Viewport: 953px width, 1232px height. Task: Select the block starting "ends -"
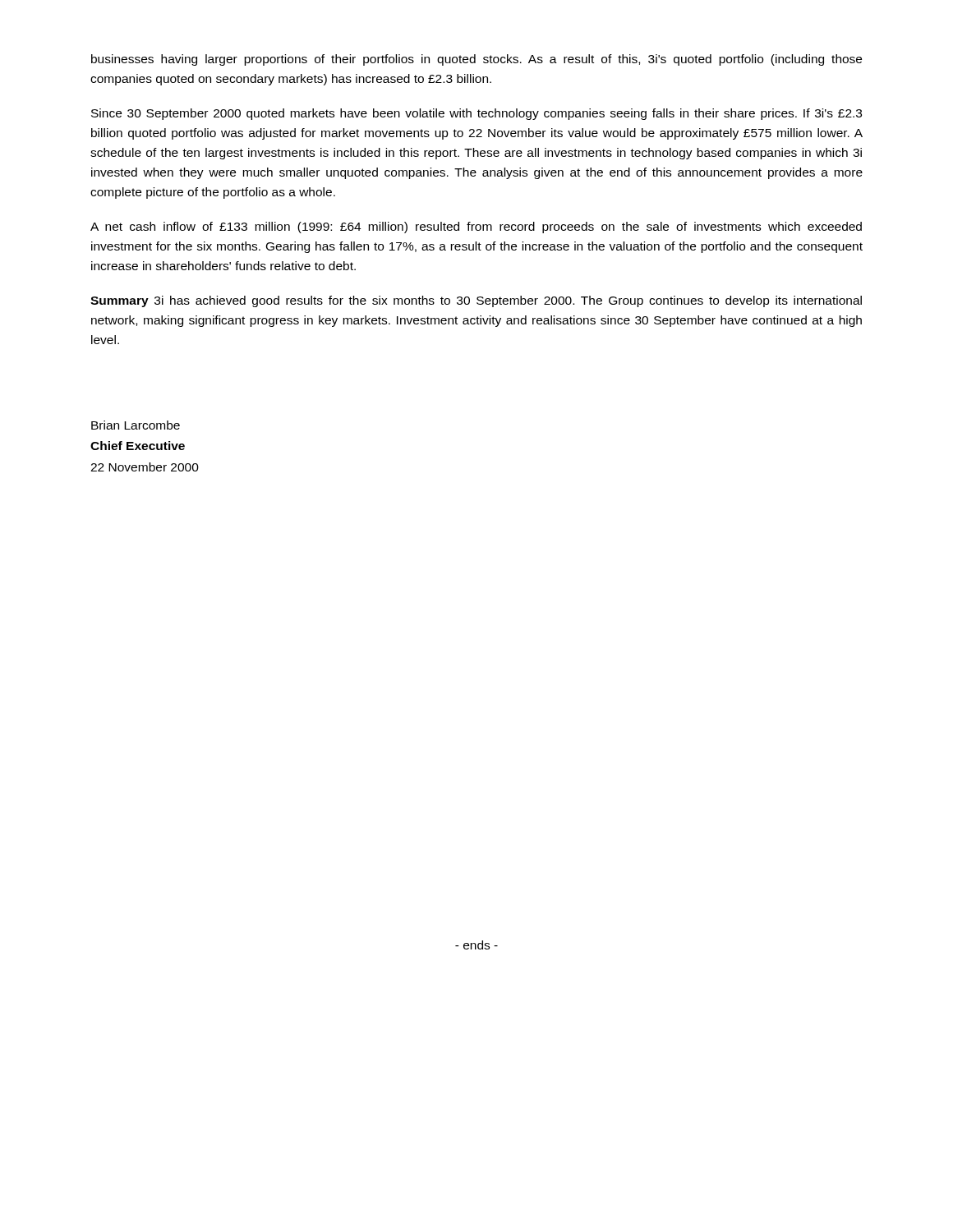[476, 945]
